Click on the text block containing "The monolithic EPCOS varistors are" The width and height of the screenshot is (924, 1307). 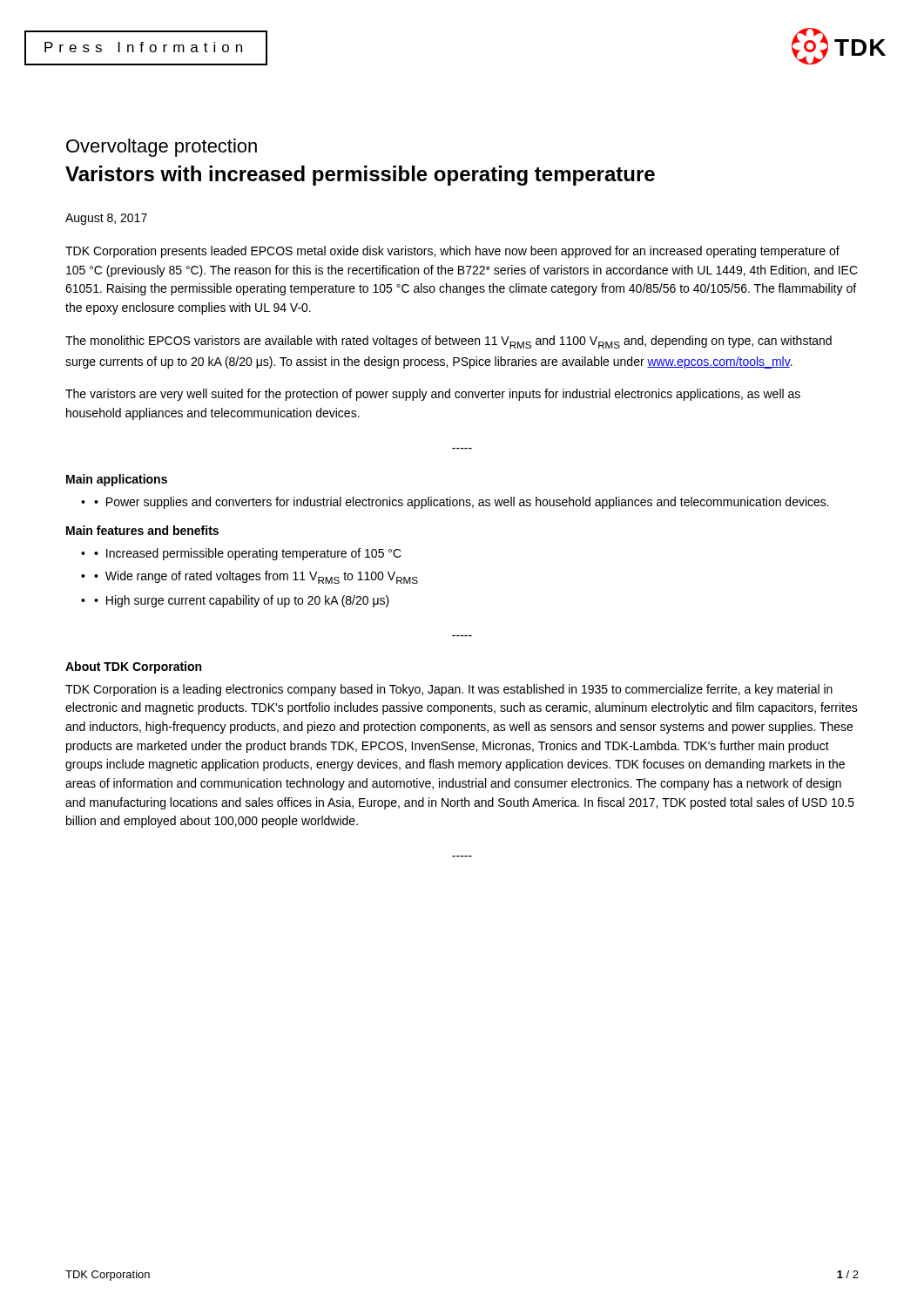point(449,351)
